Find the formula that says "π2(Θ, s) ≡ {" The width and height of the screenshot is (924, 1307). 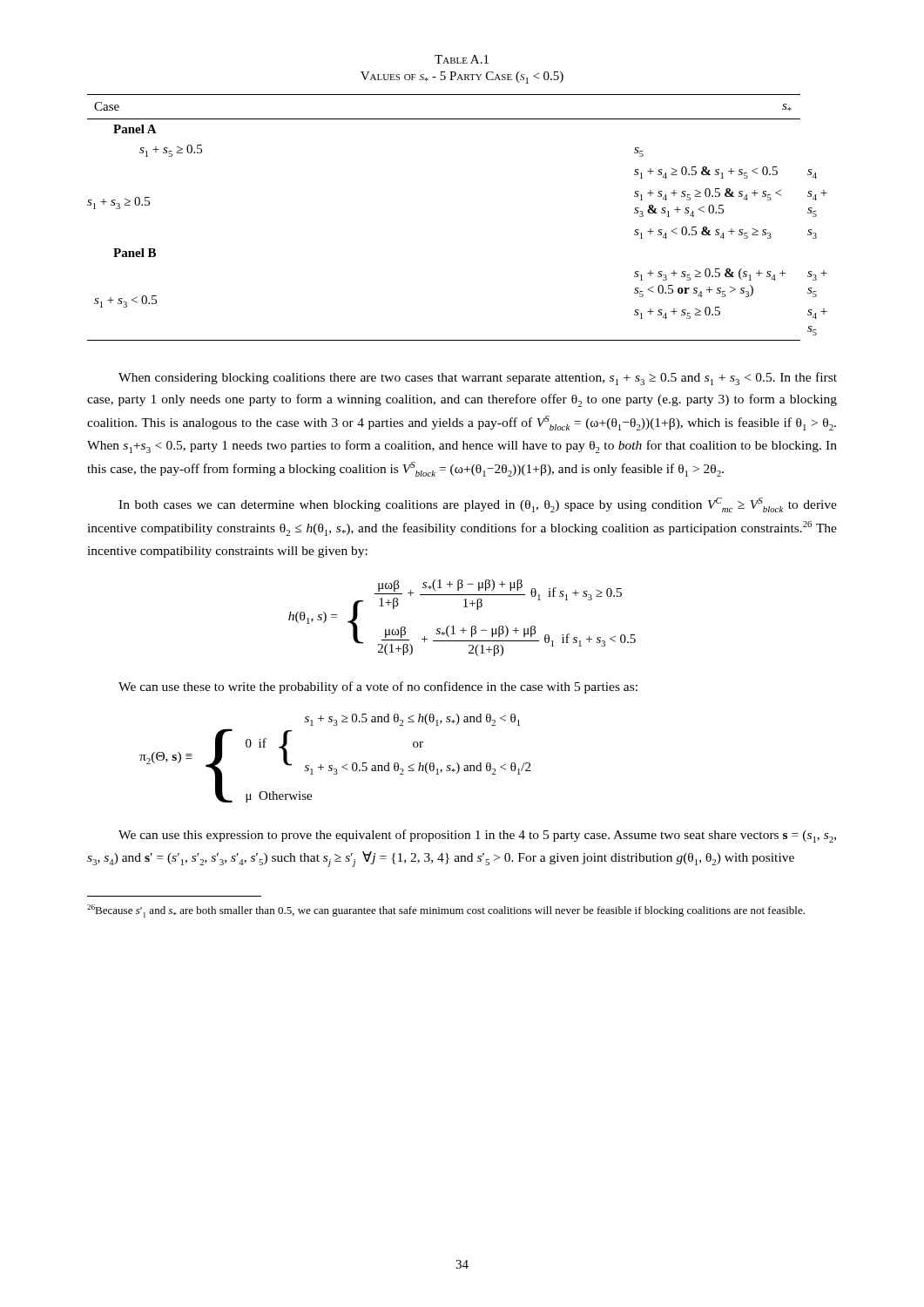[x=335, y=758]
